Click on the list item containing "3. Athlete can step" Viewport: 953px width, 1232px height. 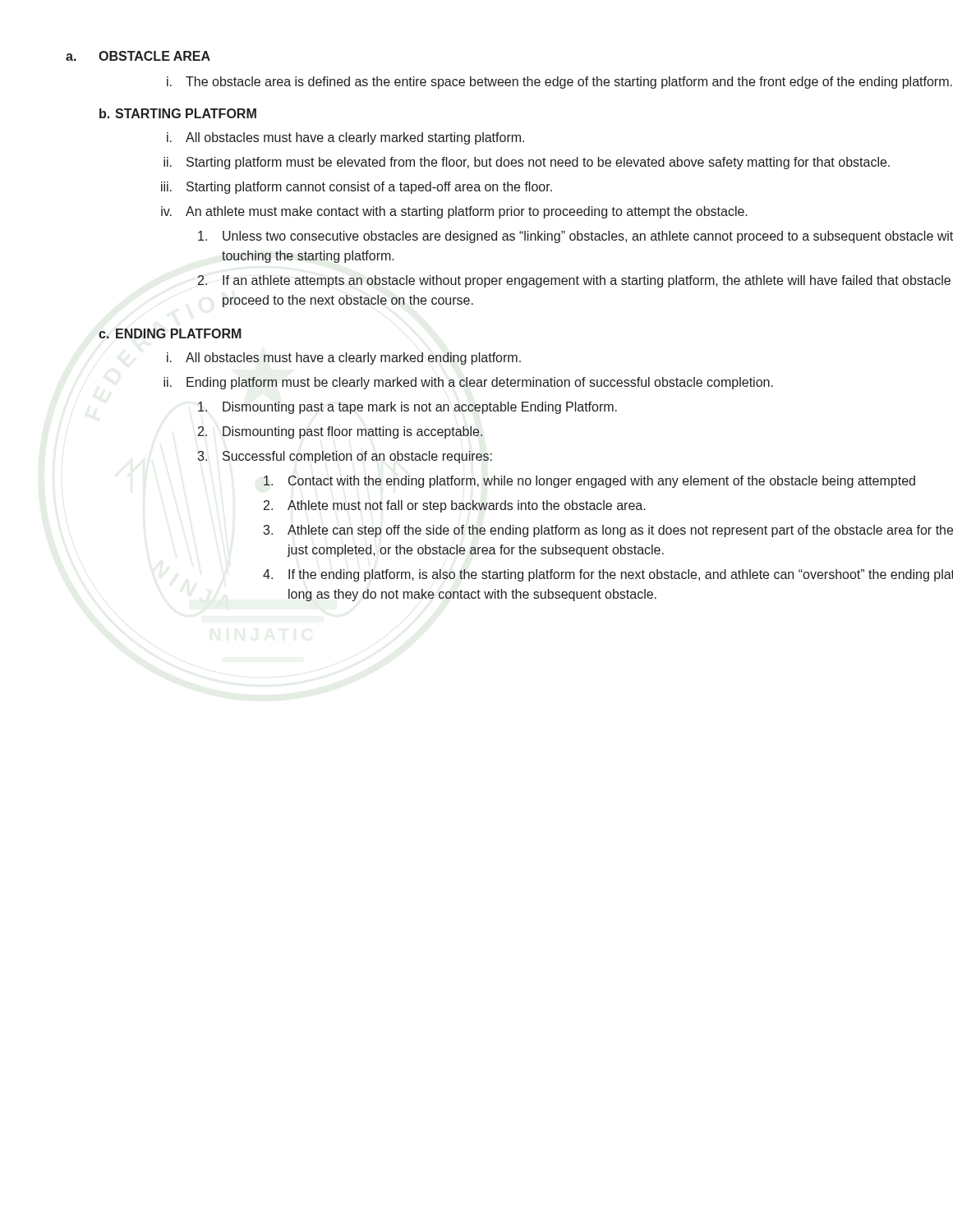point(608,540)
